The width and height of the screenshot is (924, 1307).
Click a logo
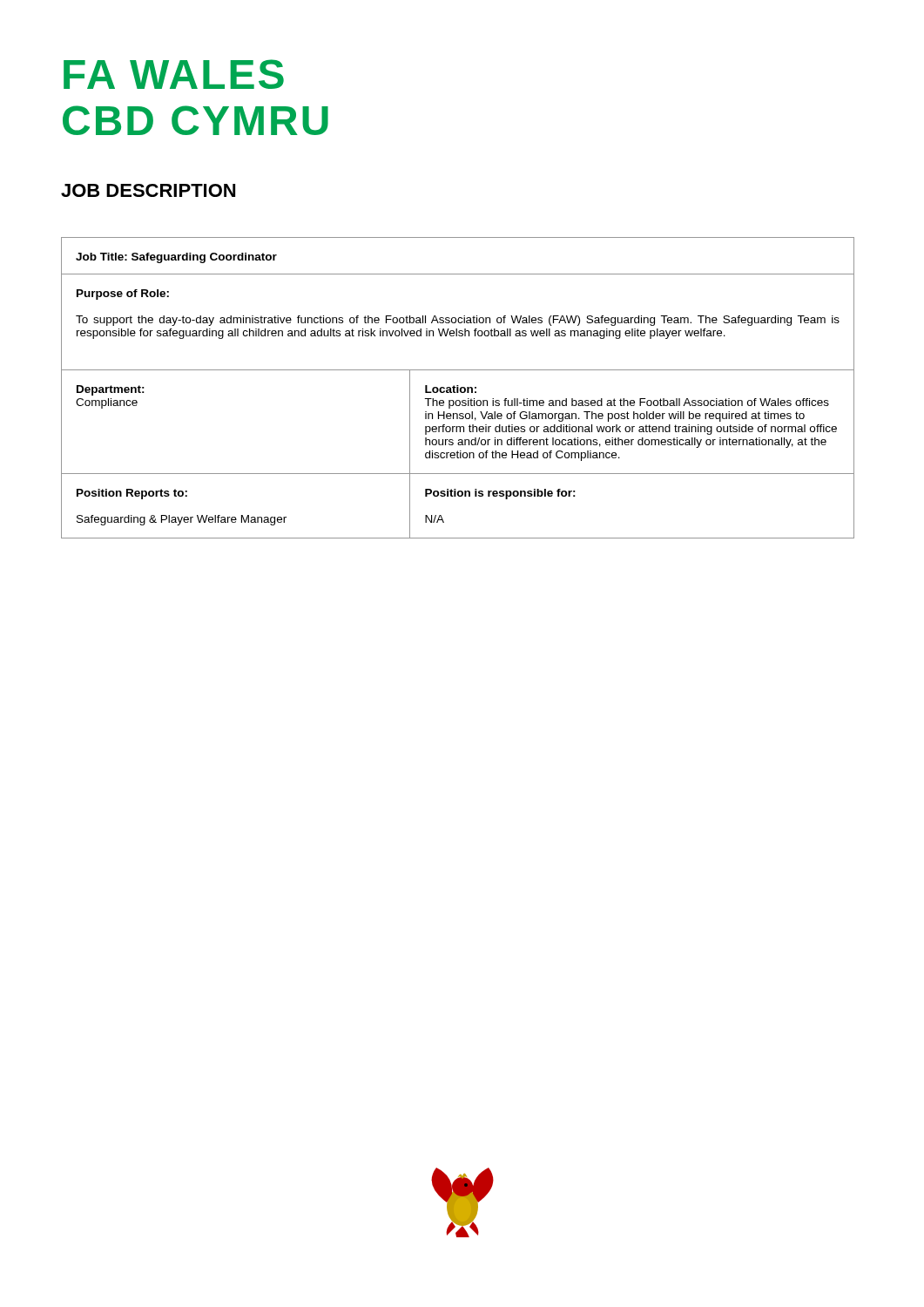(x=462, y=1202)
